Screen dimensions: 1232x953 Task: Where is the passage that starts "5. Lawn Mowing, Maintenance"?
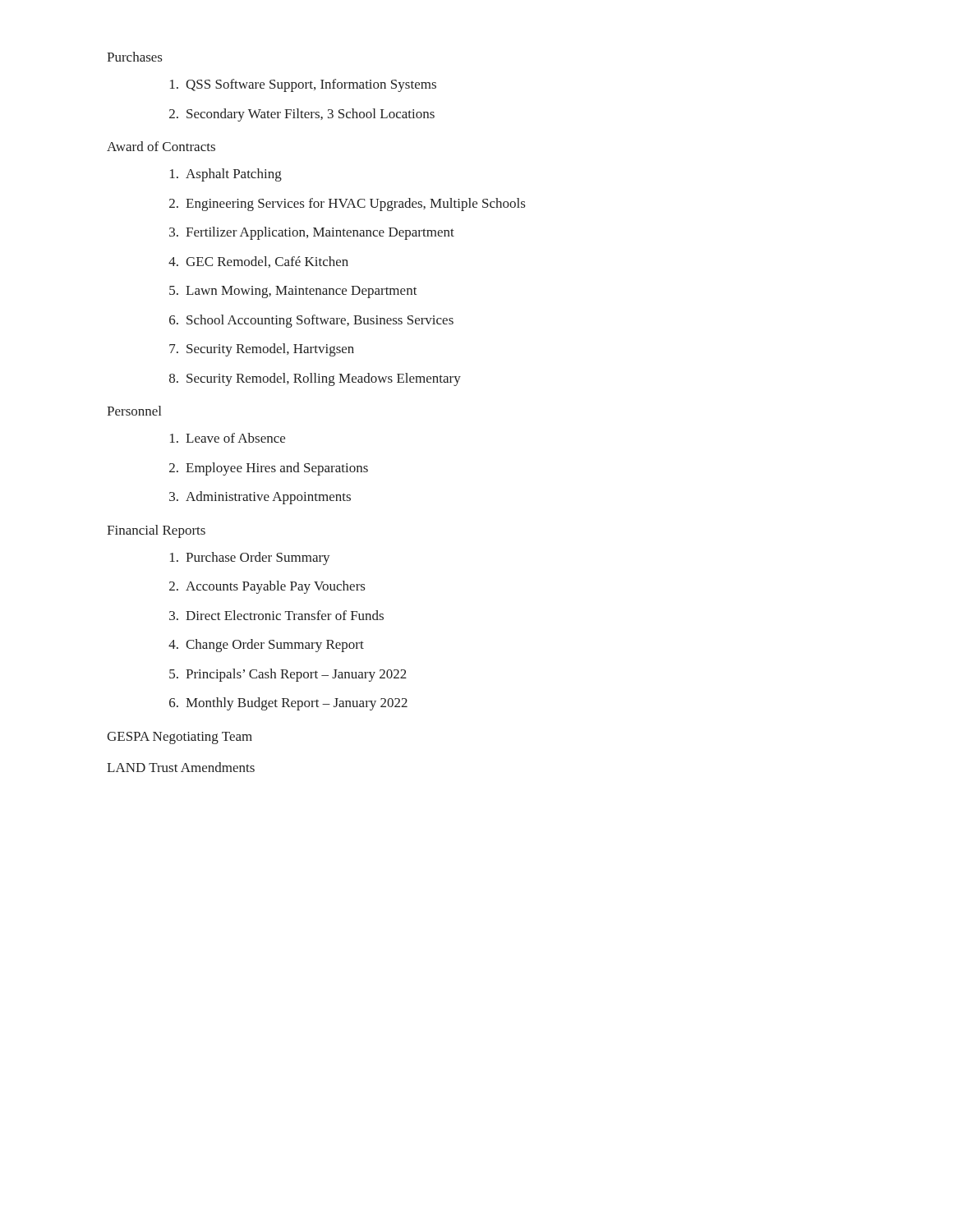(286, 291)
